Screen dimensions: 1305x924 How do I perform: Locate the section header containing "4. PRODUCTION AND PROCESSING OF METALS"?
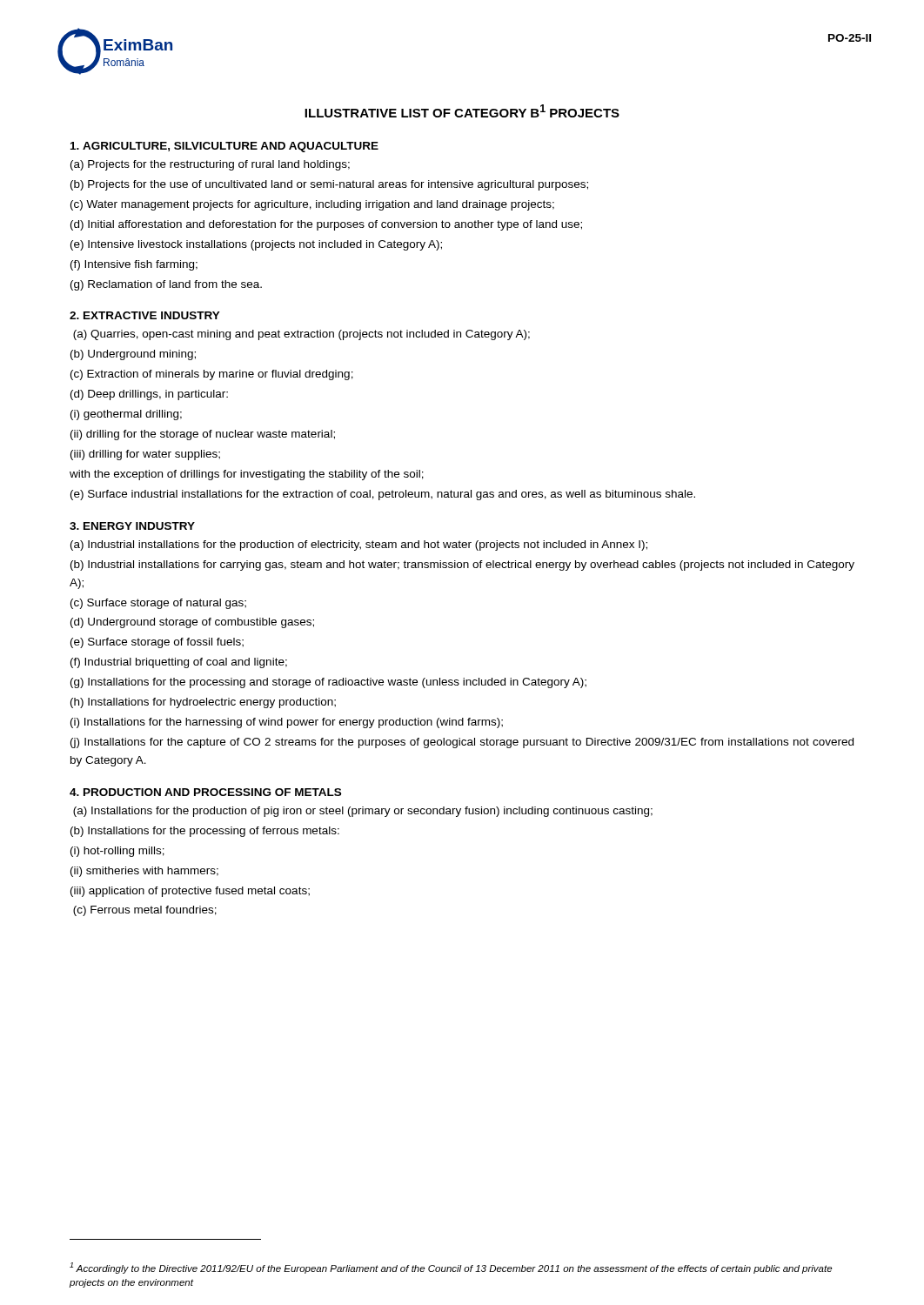pyautogui.click(x=206, y=792)
